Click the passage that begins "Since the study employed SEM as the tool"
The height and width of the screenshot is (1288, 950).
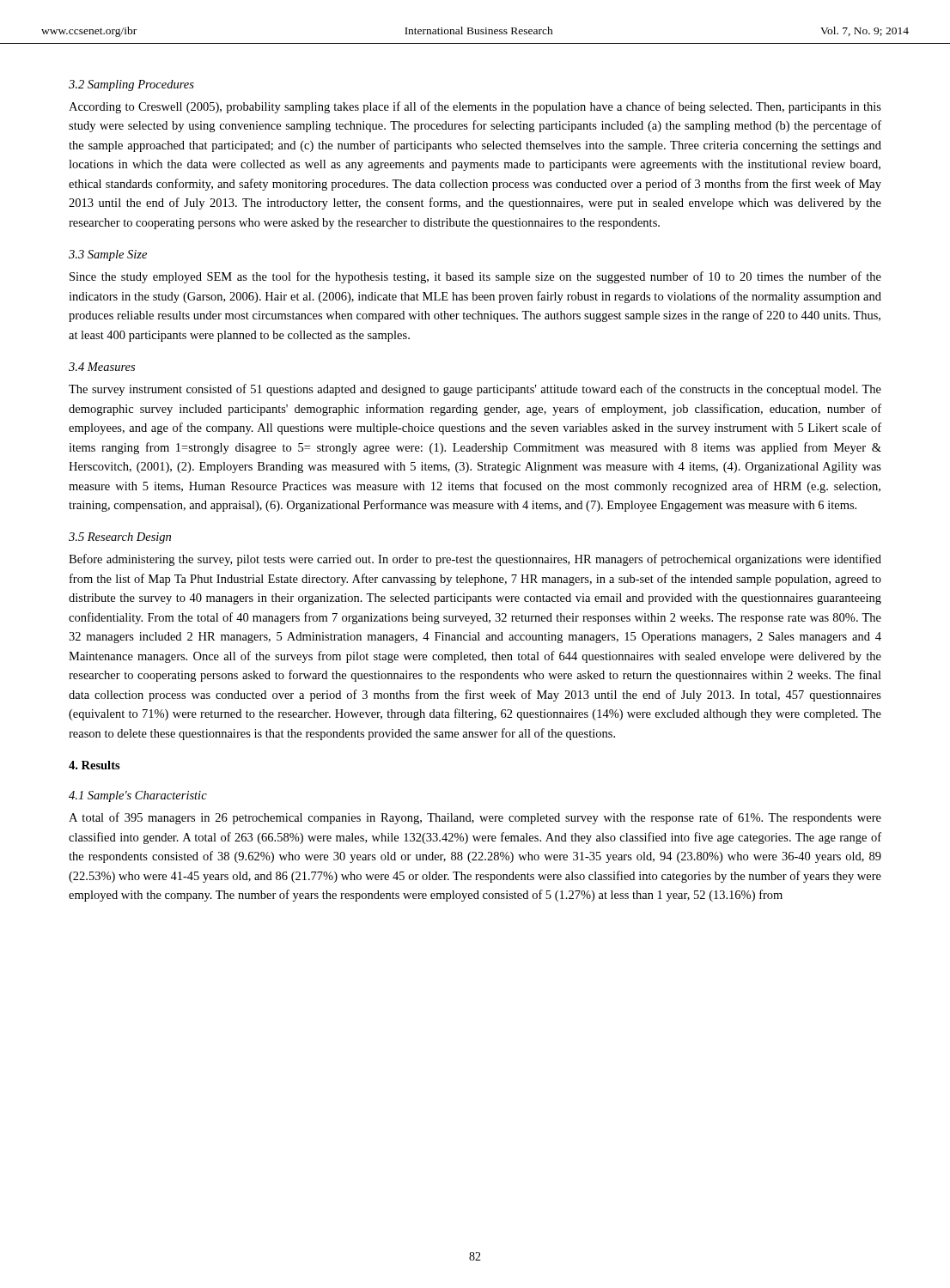[x=475, y=306]
